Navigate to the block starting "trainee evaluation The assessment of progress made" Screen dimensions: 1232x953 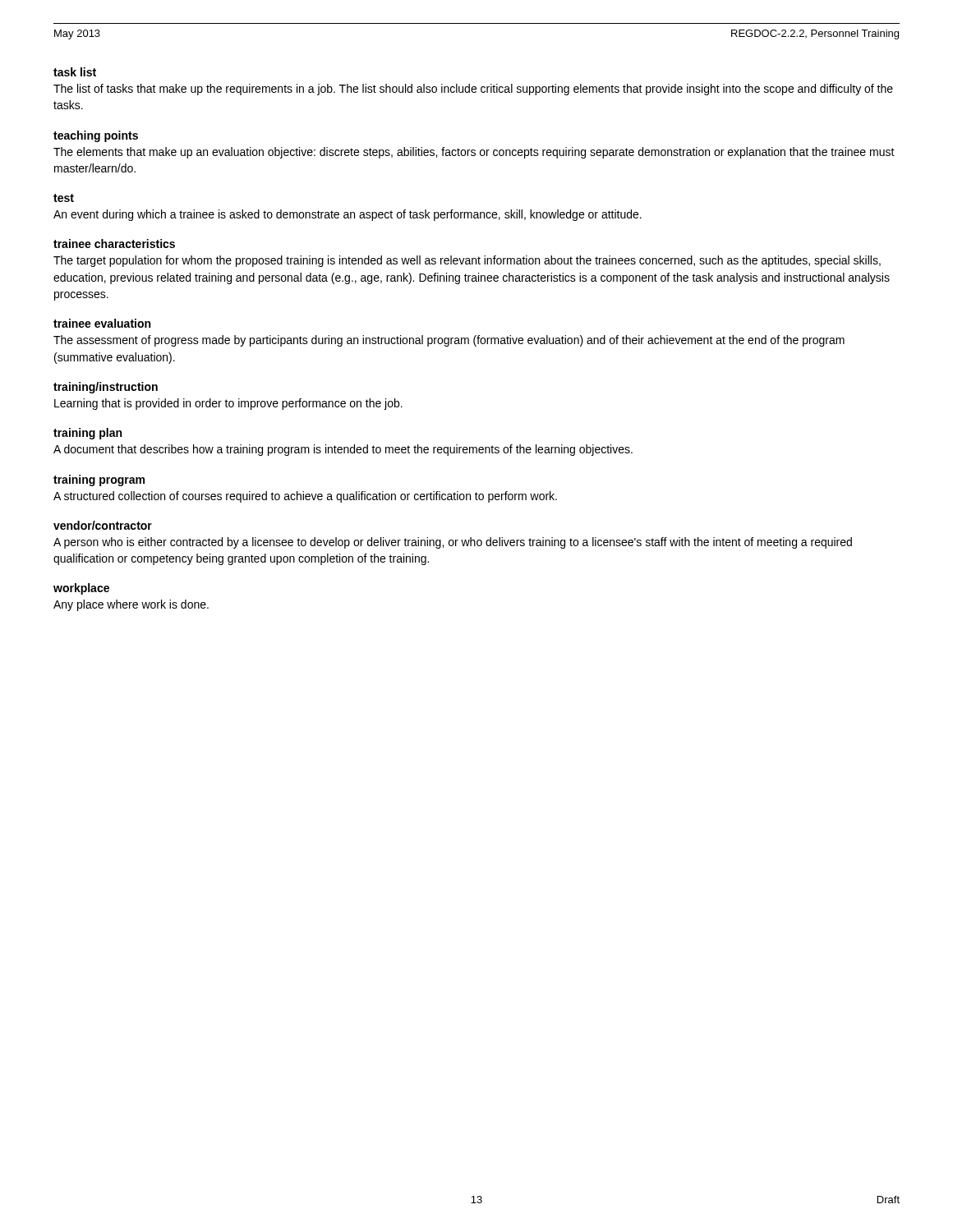click(x=476, y=341)
